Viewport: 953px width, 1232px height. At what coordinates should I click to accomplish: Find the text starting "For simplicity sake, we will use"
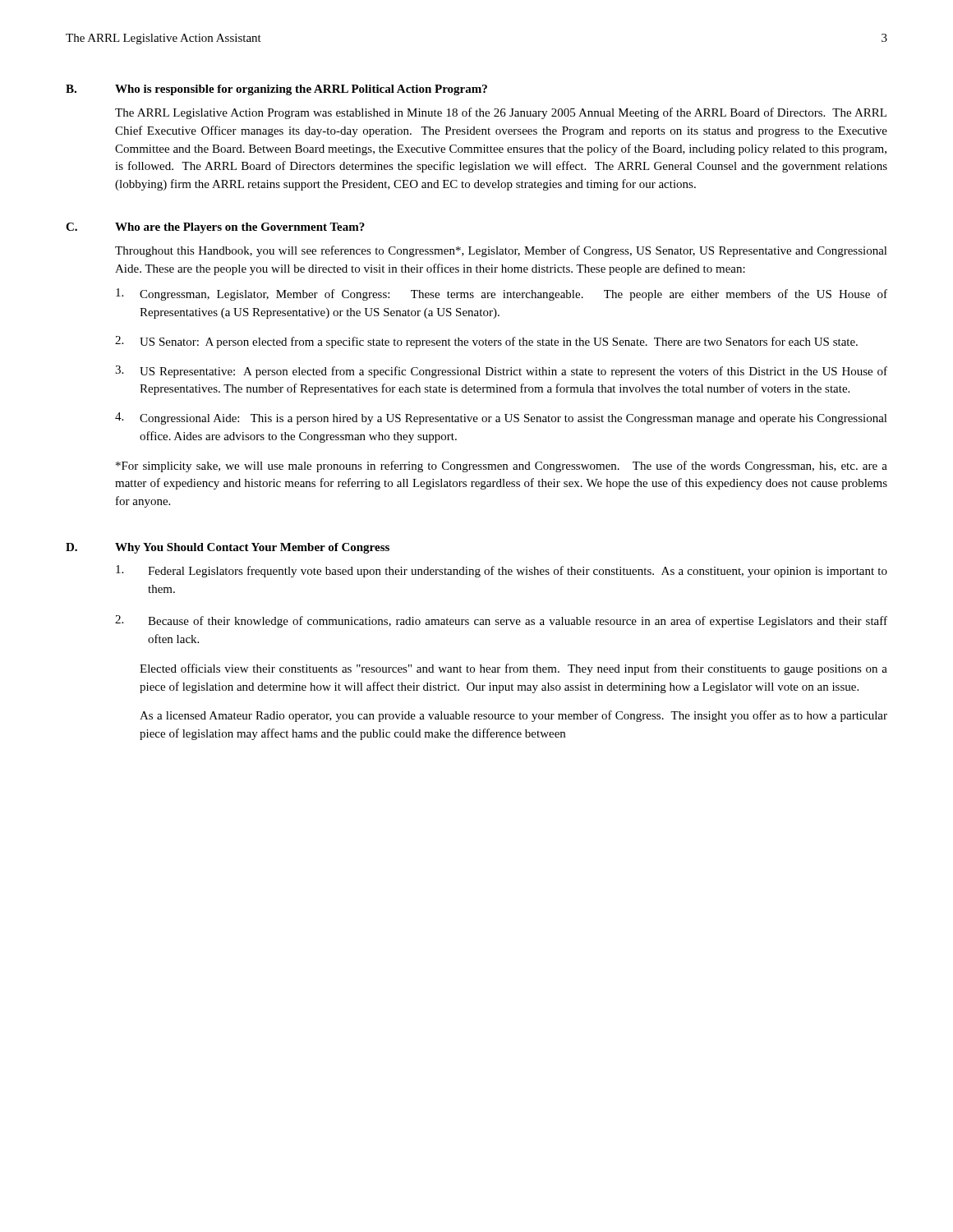tap(501, 483)
